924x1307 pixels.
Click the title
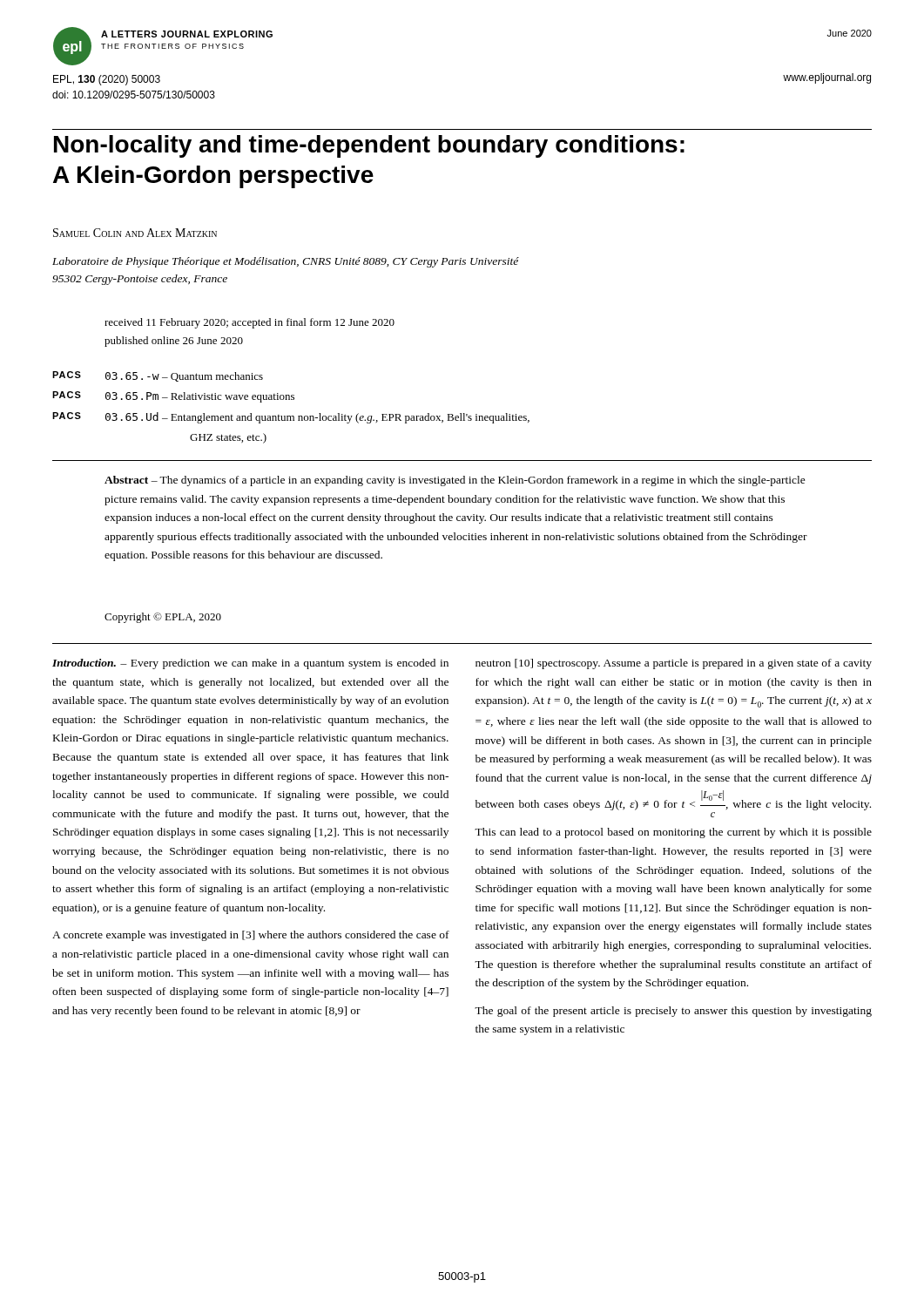point(462,159)
